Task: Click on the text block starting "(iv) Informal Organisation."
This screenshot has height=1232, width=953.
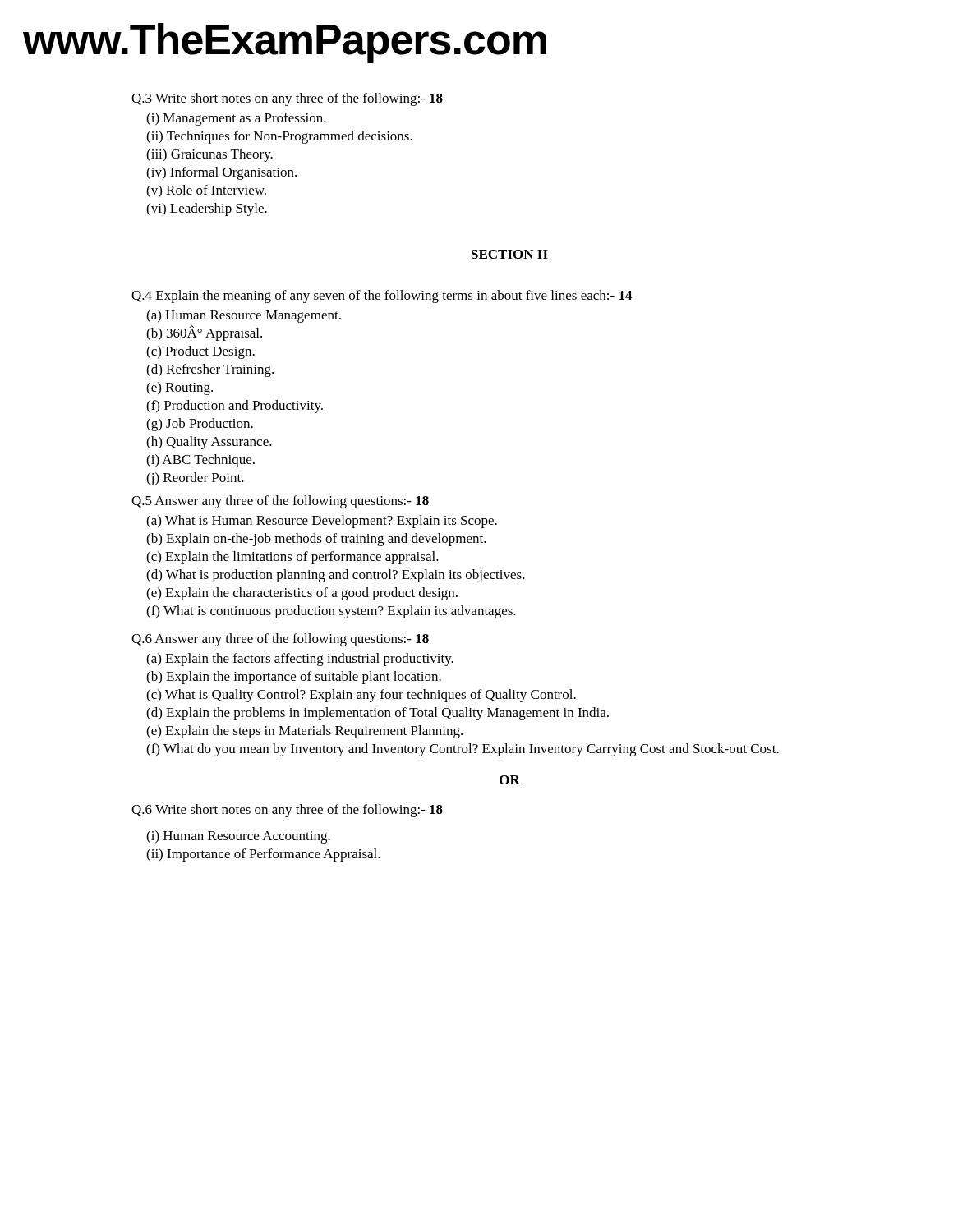Action: (x=222, y=172)
